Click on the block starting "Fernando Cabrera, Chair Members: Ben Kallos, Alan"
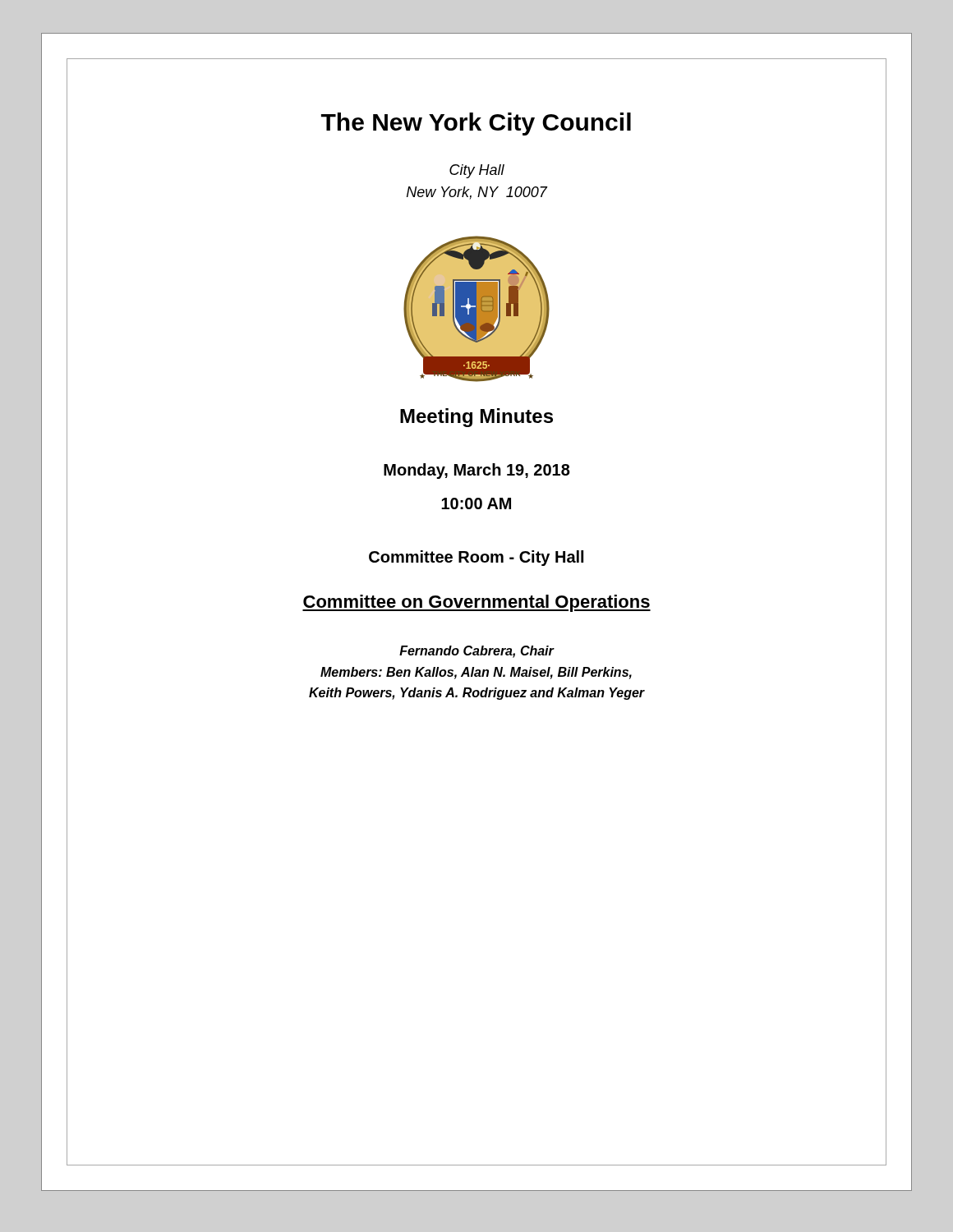 tap(476, 672)
